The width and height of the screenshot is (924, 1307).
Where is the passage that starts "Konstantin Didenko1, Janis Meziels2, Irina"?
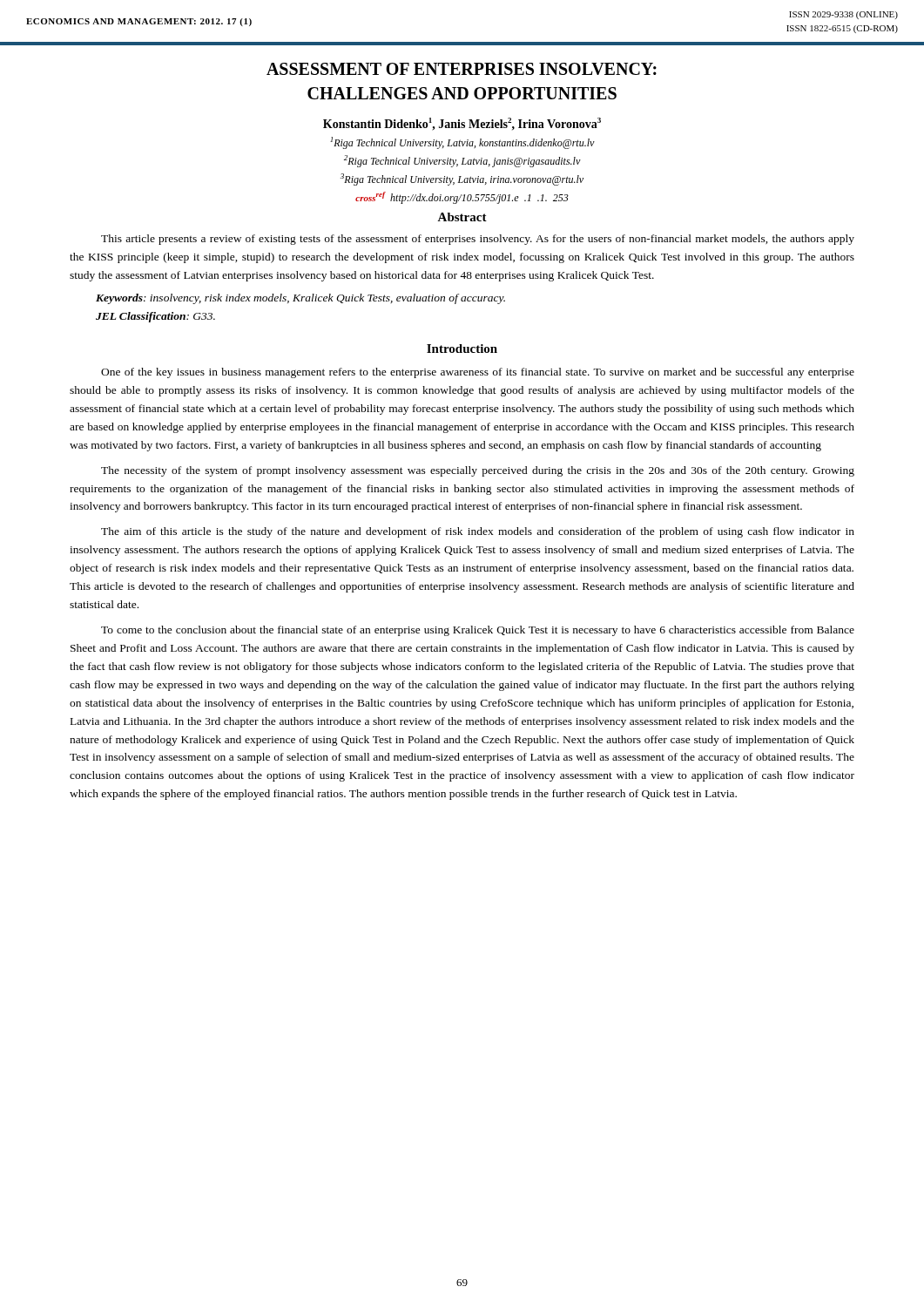462,123
